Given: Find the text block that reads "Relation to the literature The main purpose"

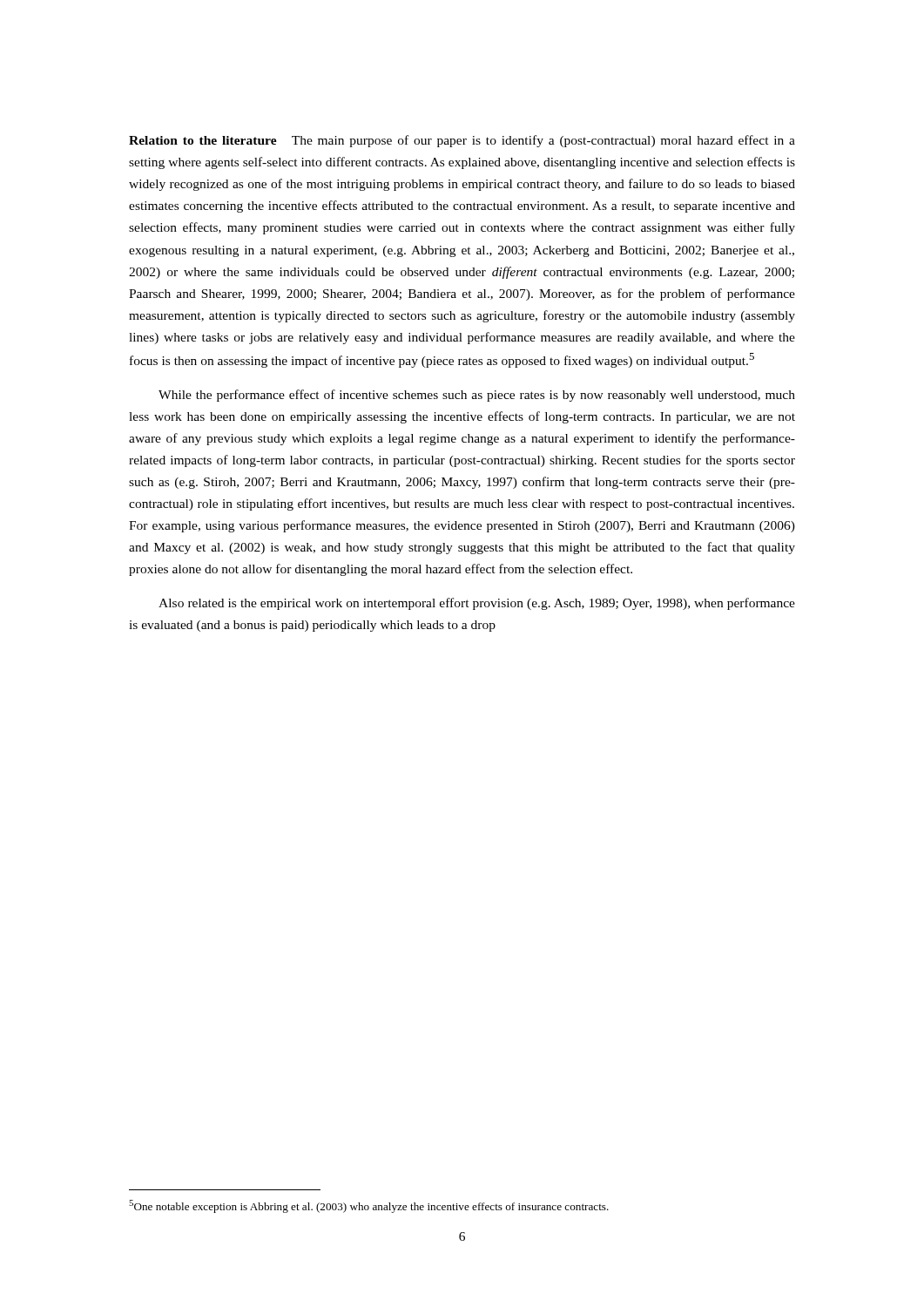Looking at the screenshot, I should click(x=462, y=250).
